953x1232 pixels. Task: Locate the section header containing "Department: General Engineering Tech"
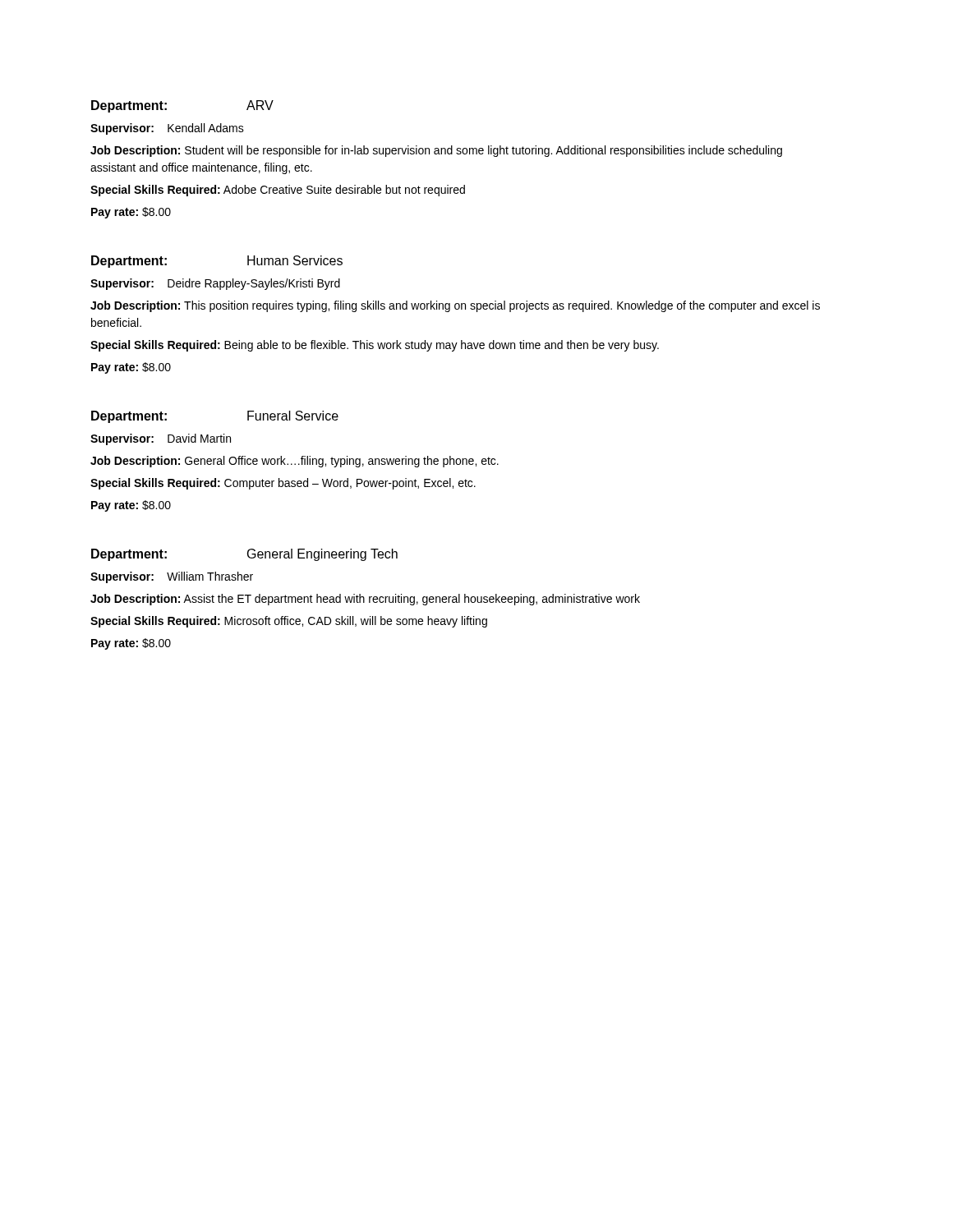244,554
